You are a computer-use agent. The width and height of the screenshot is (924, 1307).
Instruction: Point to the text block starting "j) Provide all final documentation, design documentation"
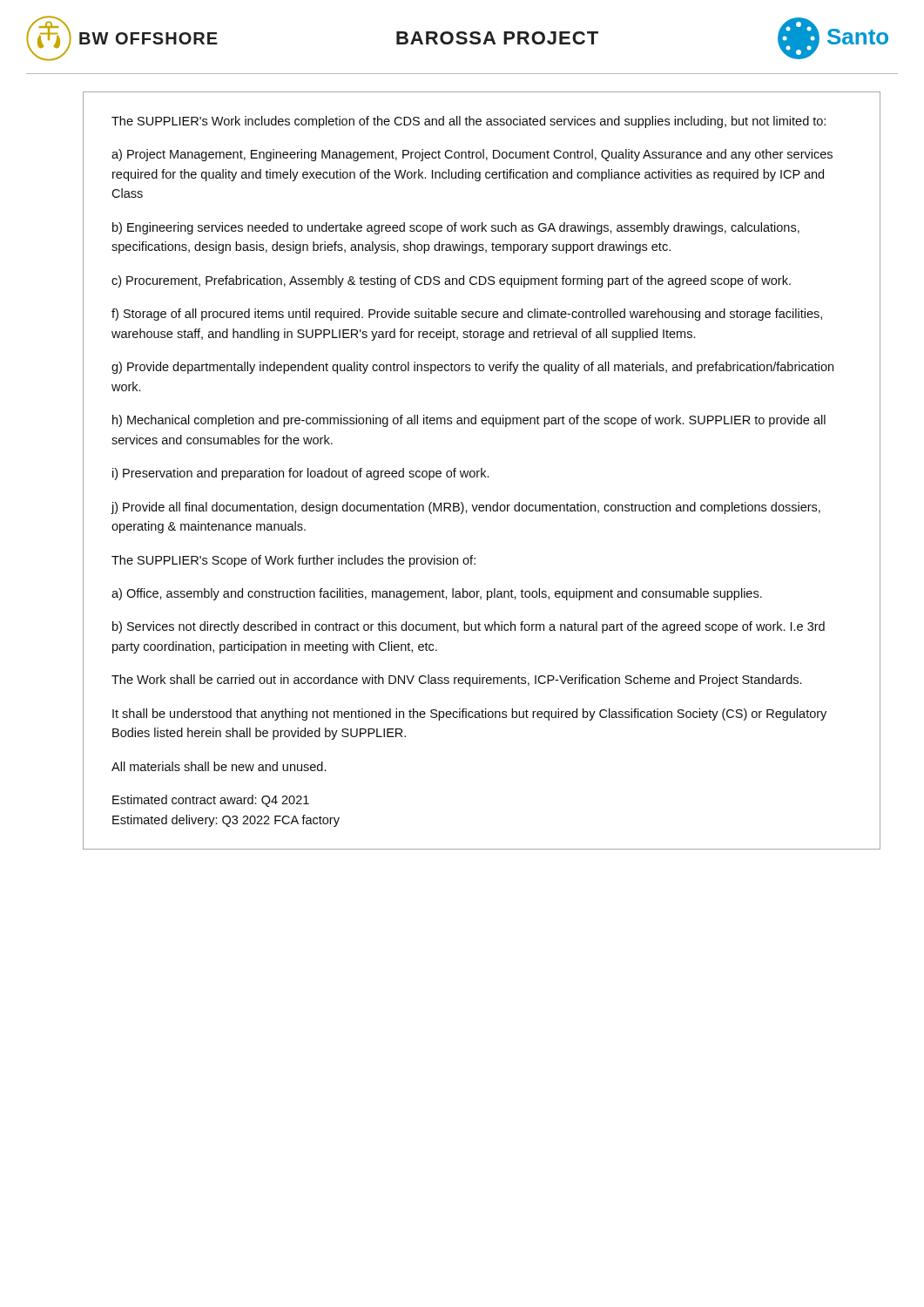pyautogui.click(x=466, y=517)
